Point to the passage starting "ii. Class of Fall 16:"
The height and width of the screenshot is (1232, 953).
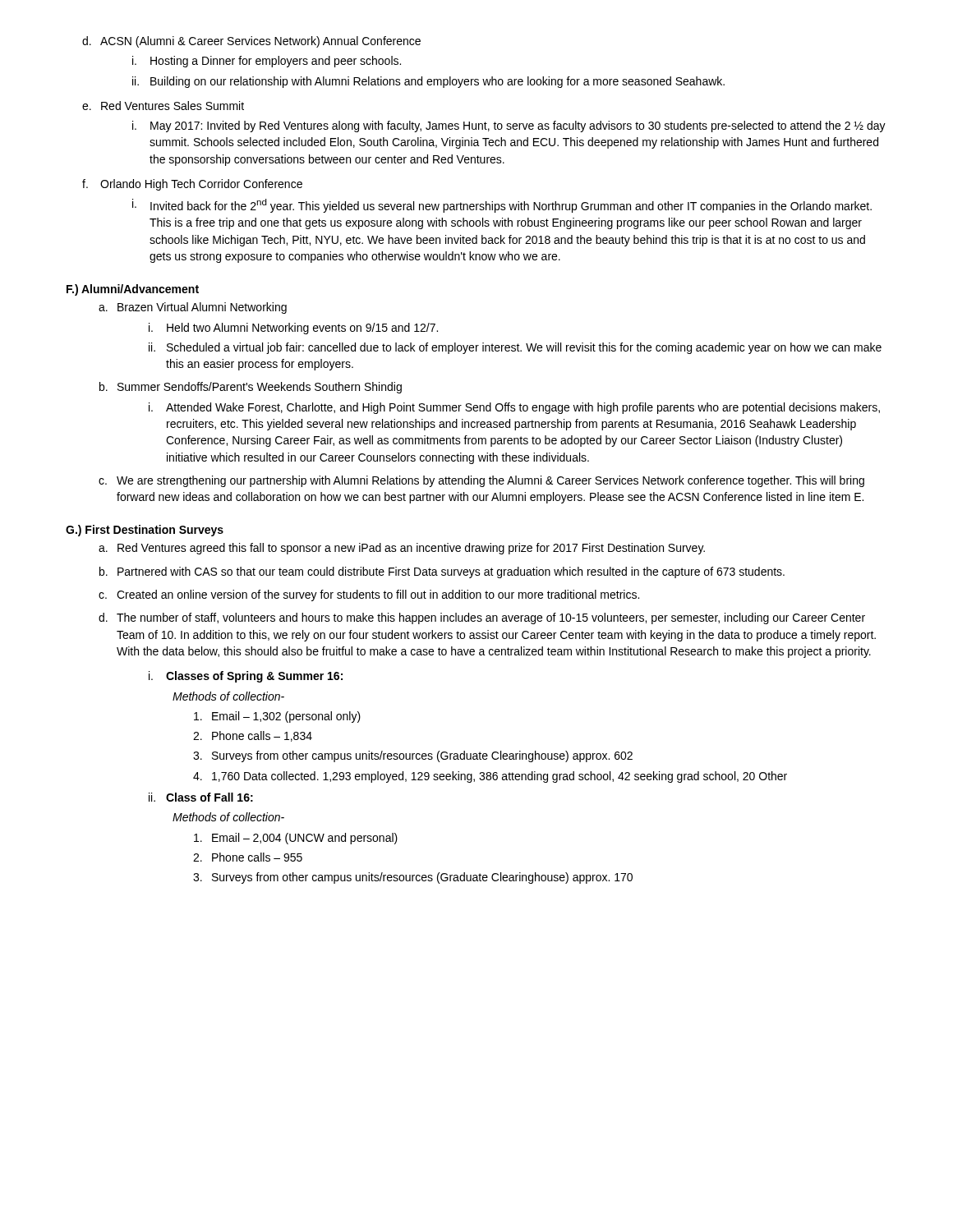click(201, 798)
